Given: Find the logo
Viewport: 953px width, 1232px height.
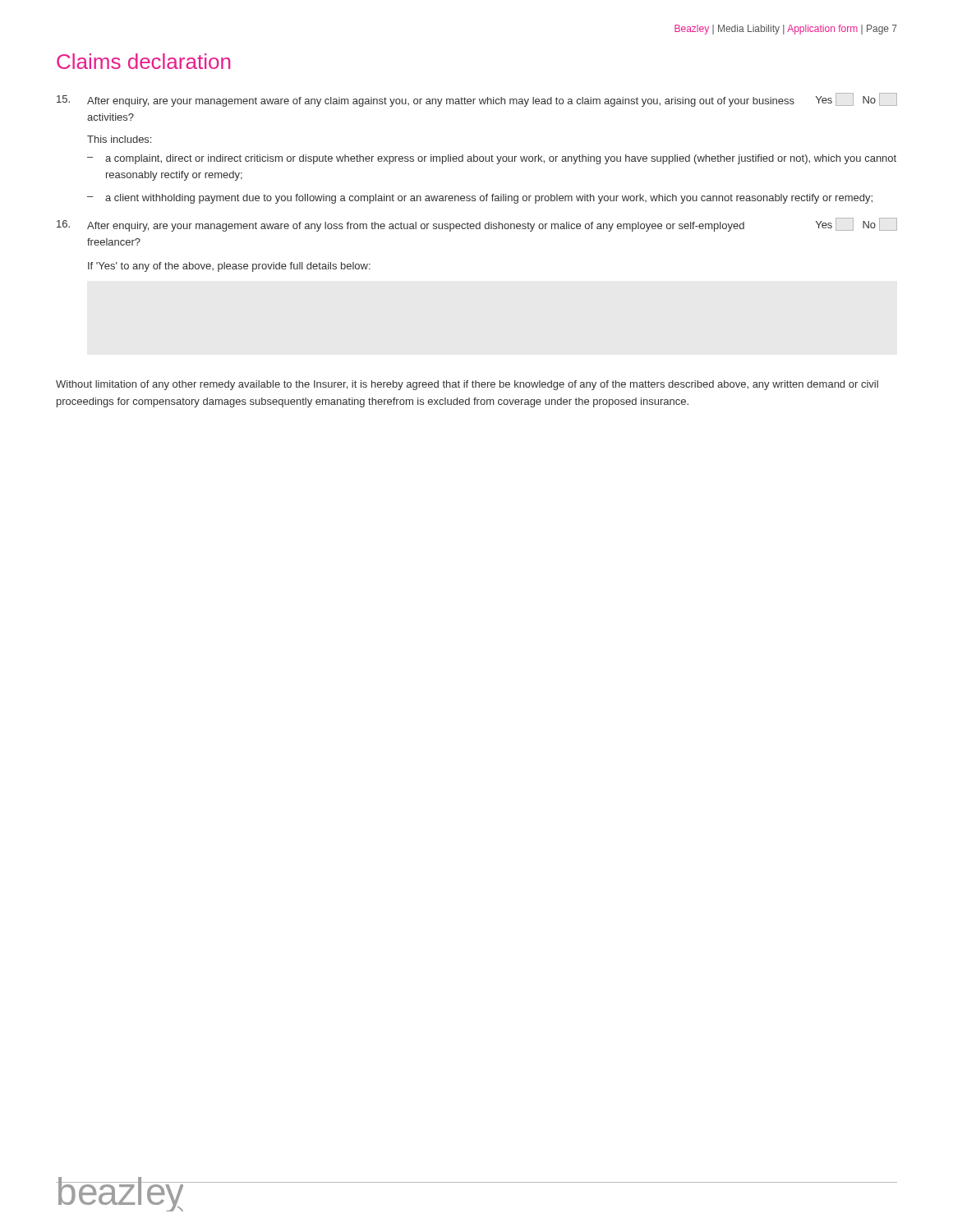Looking at the screenshot, I should 120,1191.
